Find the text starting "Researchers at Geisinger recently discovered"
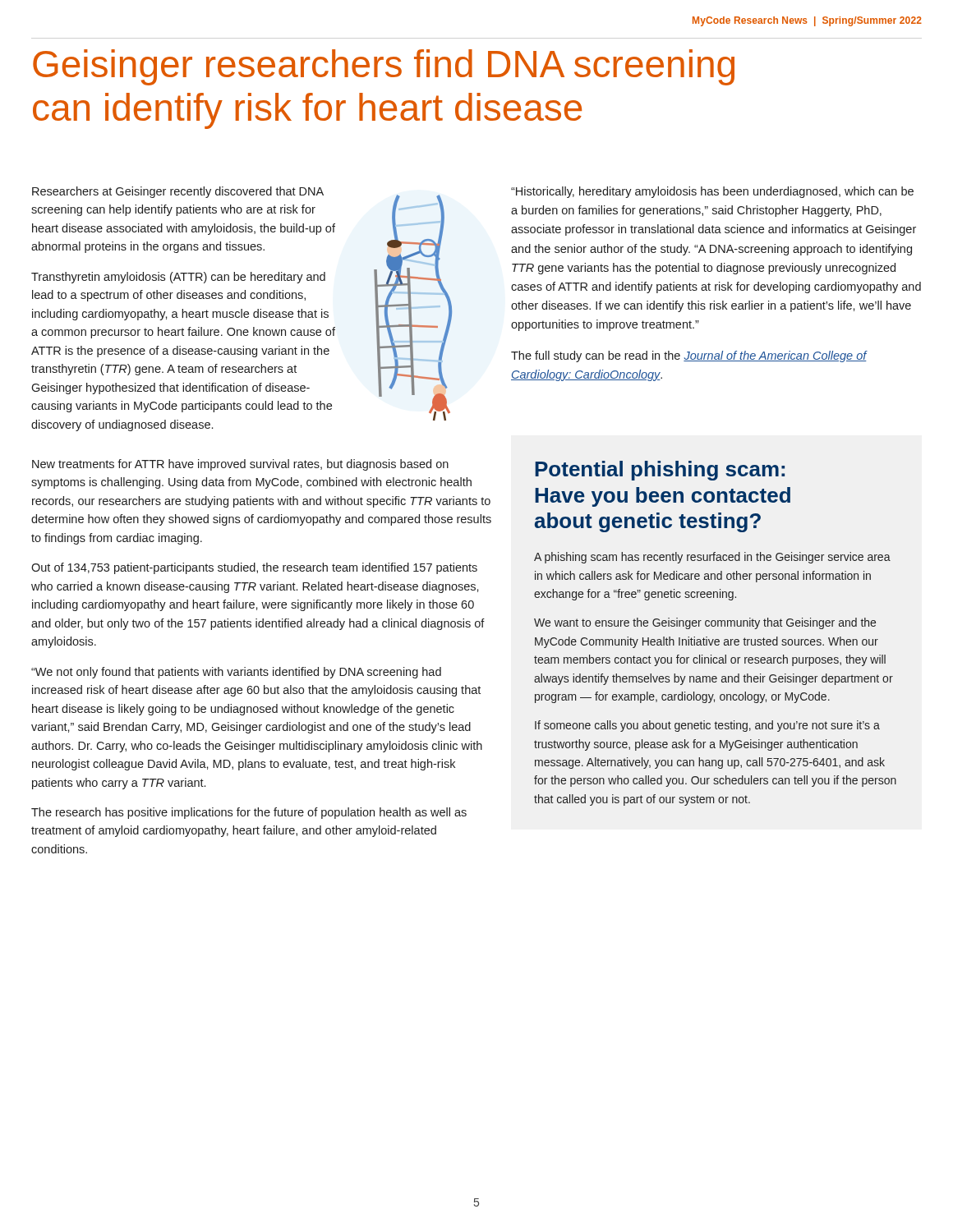The image size is (953, 1232). pos(183,308)
